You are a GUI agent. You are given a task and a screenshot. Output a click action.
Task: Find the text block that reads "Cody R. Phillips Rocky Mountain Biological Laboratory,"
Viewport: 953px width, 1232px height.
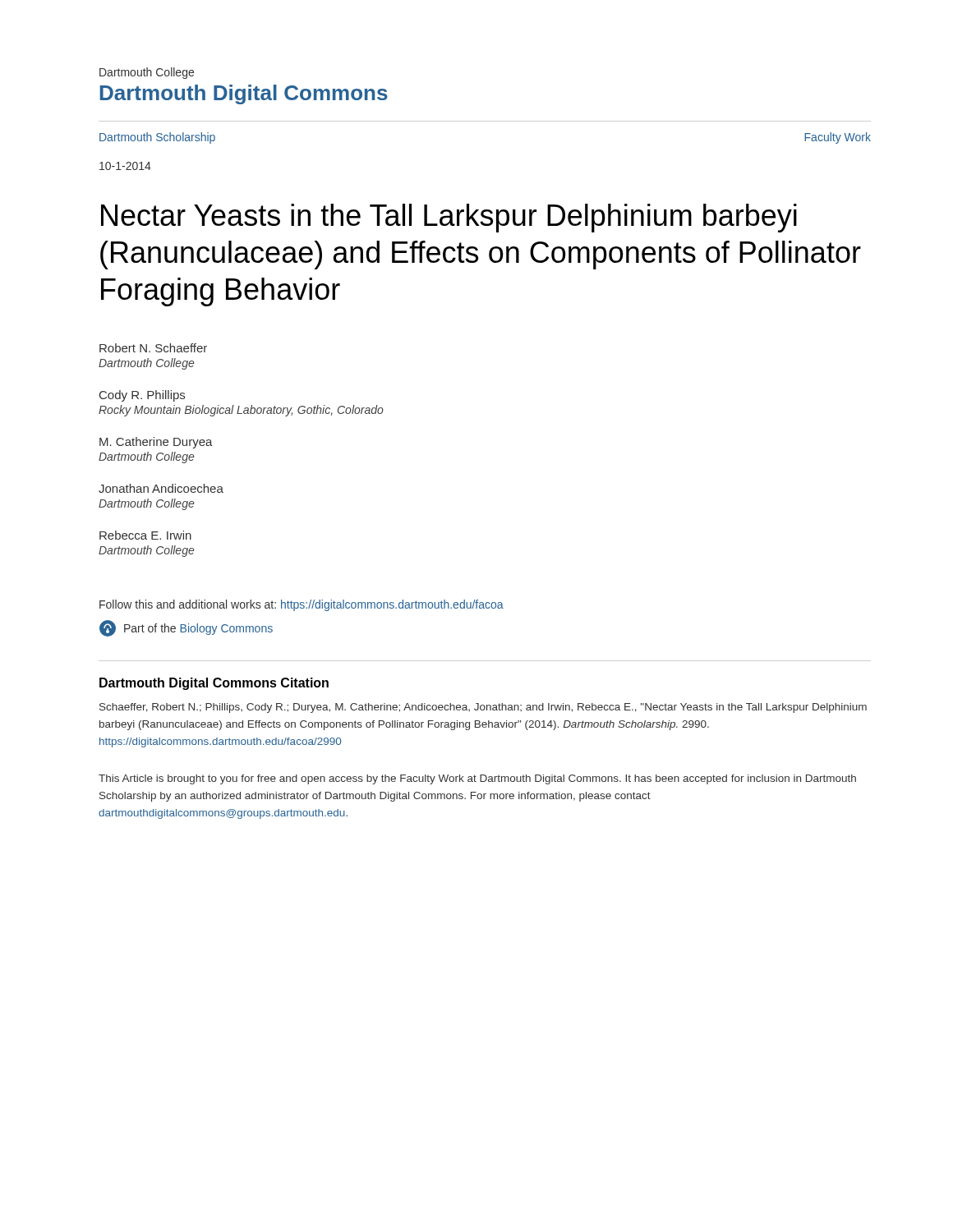click(x=142, y=396)
